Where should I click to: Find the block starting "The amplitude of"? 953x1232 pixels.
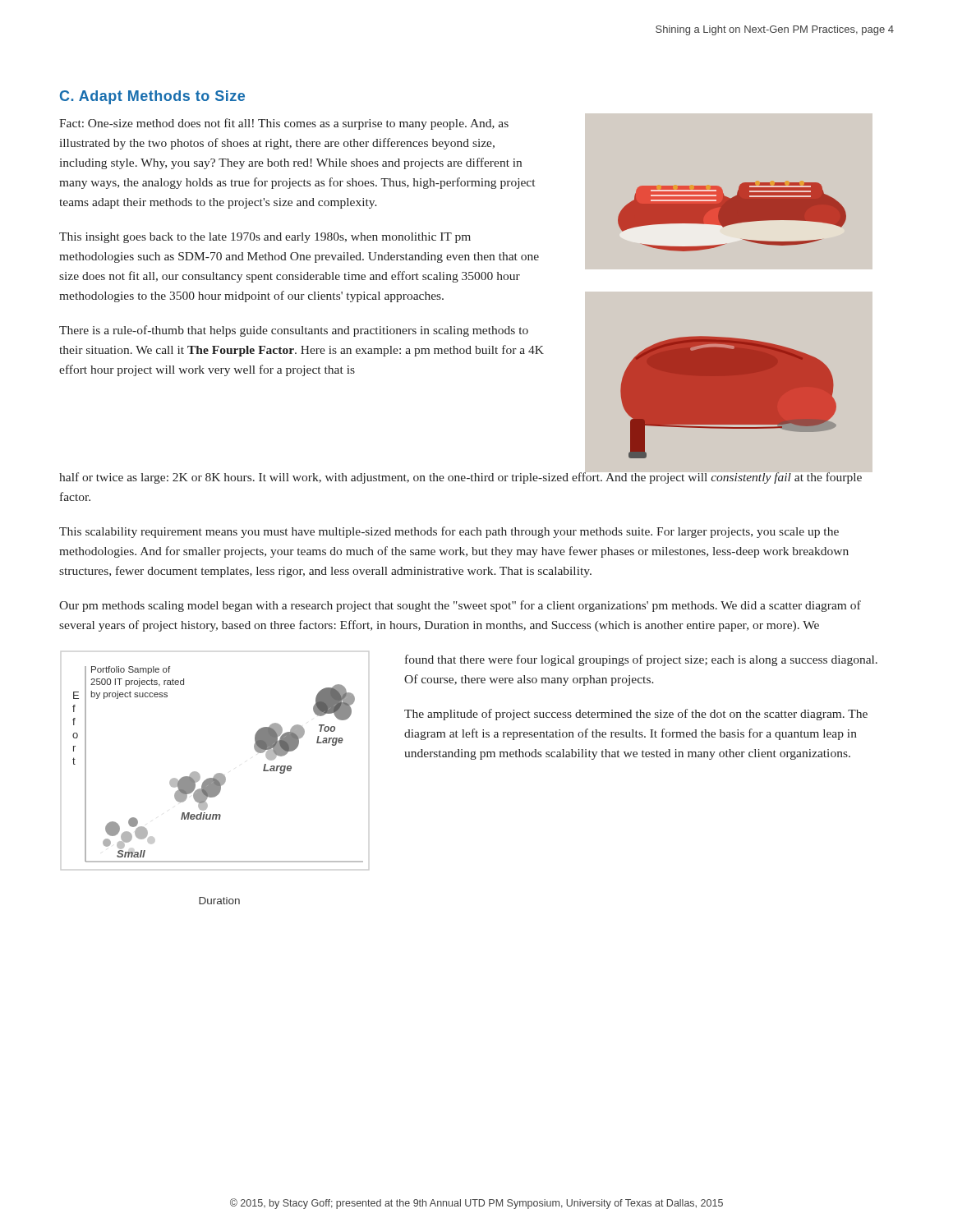pos(636,733)
